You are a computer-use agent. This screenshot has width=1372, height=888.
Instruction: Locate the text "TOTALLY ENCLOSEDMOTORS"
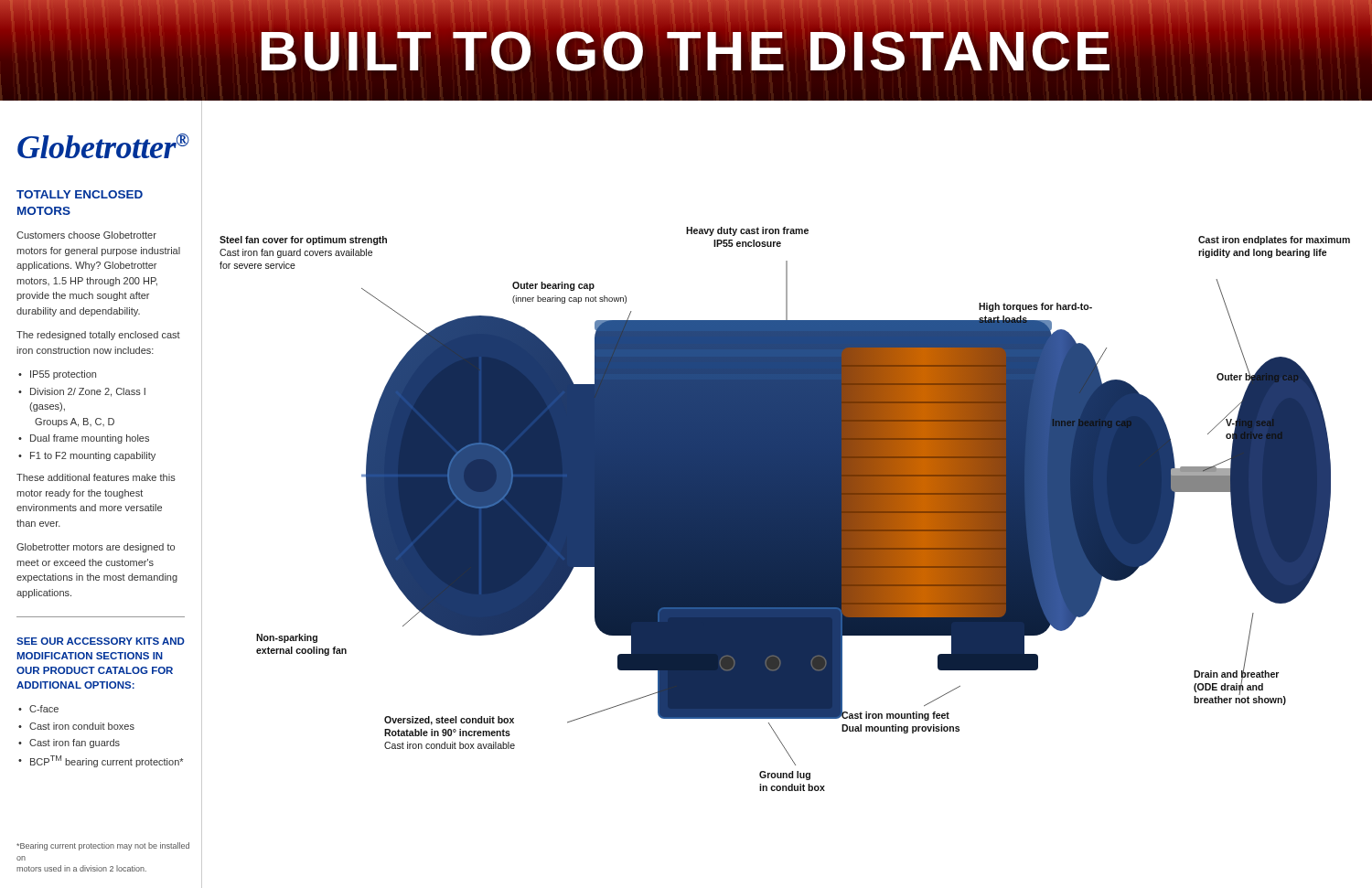click(80, 202)
